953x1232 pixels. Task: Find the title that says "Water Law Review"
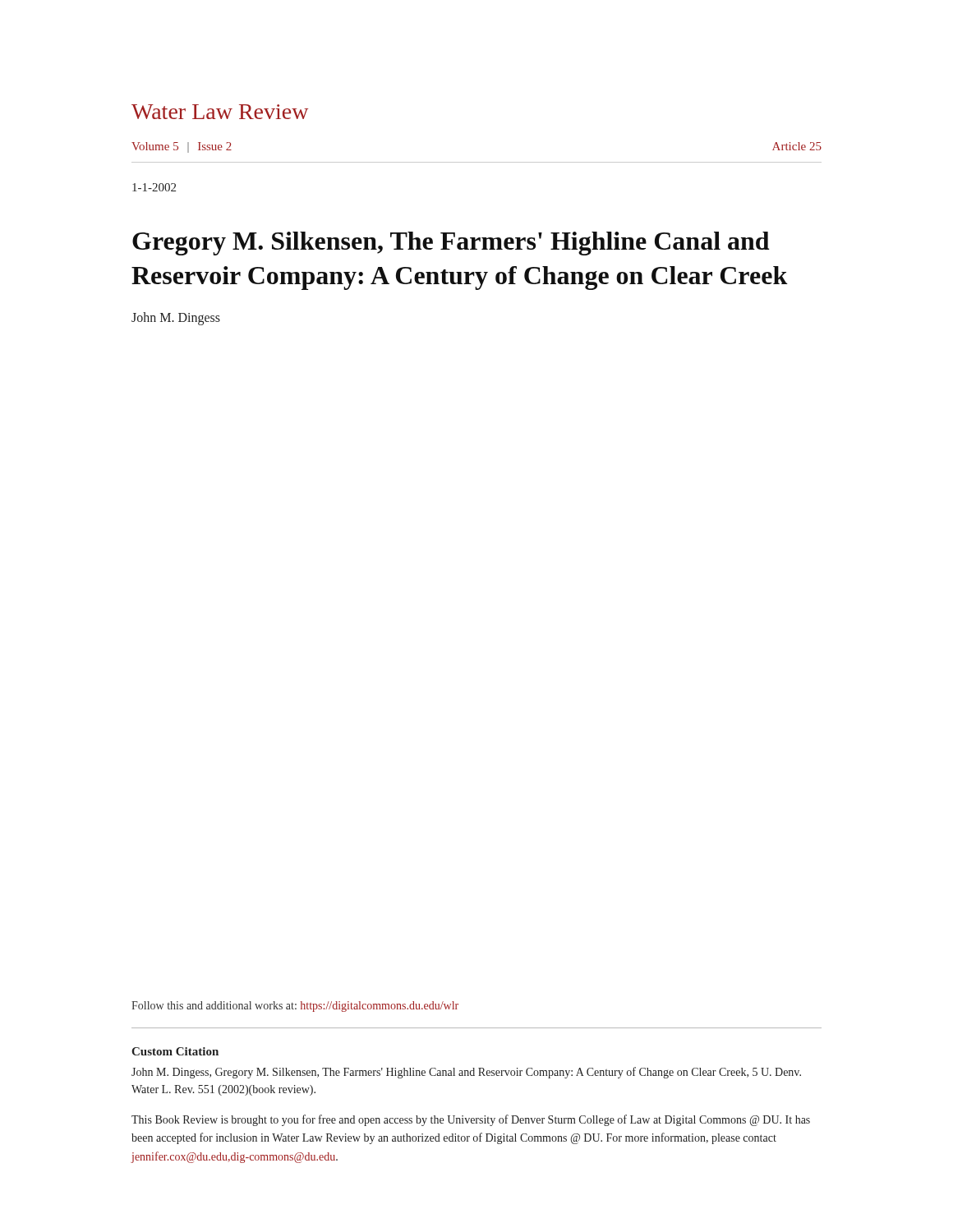pyautogui.click(x=220, y=111)
